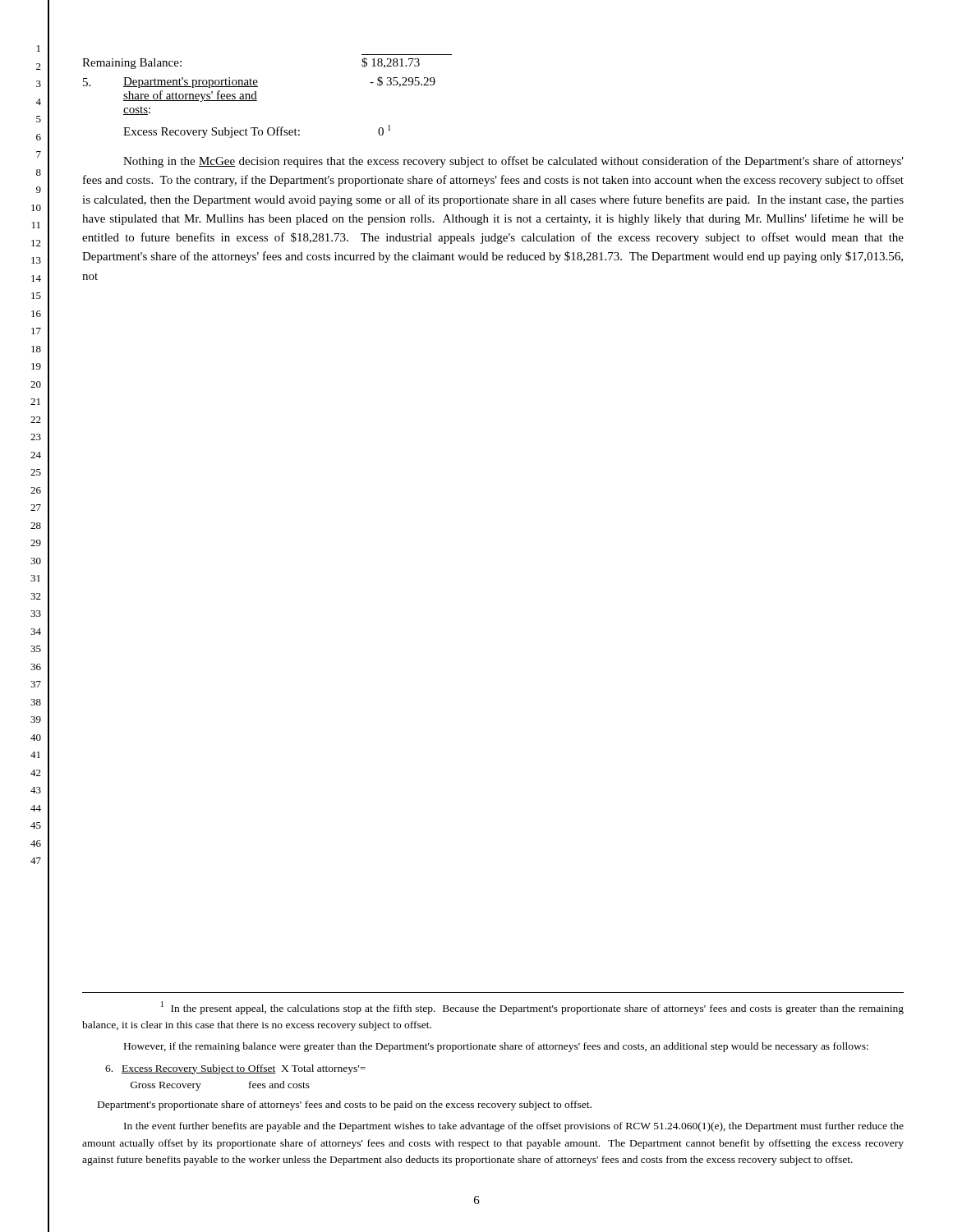Screen dimensions: 1232x953
Task: Locate the block of text that opens with "1 In the present appeal, the calculations"
Action: tap(532, 1008)
